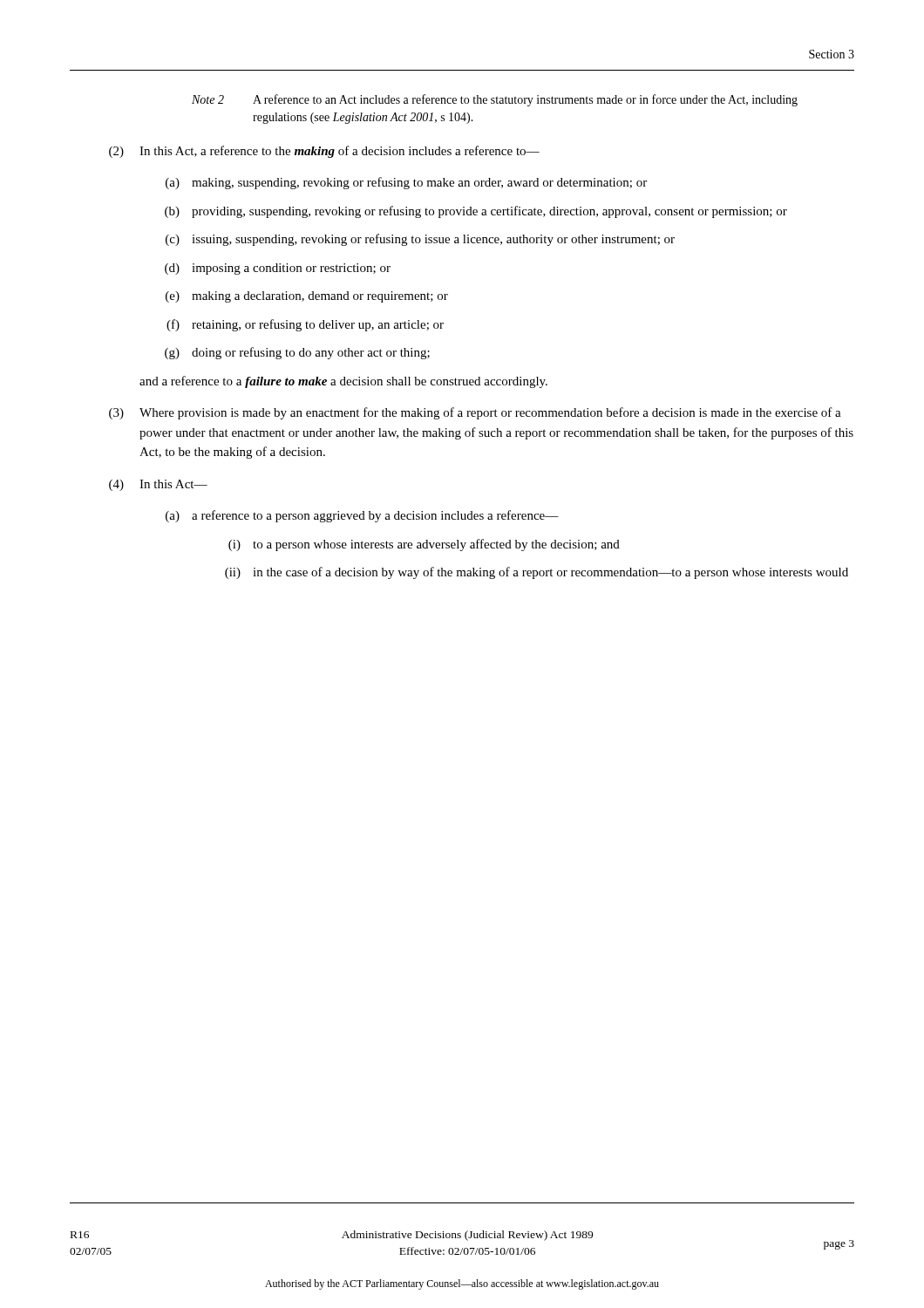Screen dimensions: 1308x924
Task: Navigate to the text starting "Note 2 A reference to"
Action: (x=523, y=109)
